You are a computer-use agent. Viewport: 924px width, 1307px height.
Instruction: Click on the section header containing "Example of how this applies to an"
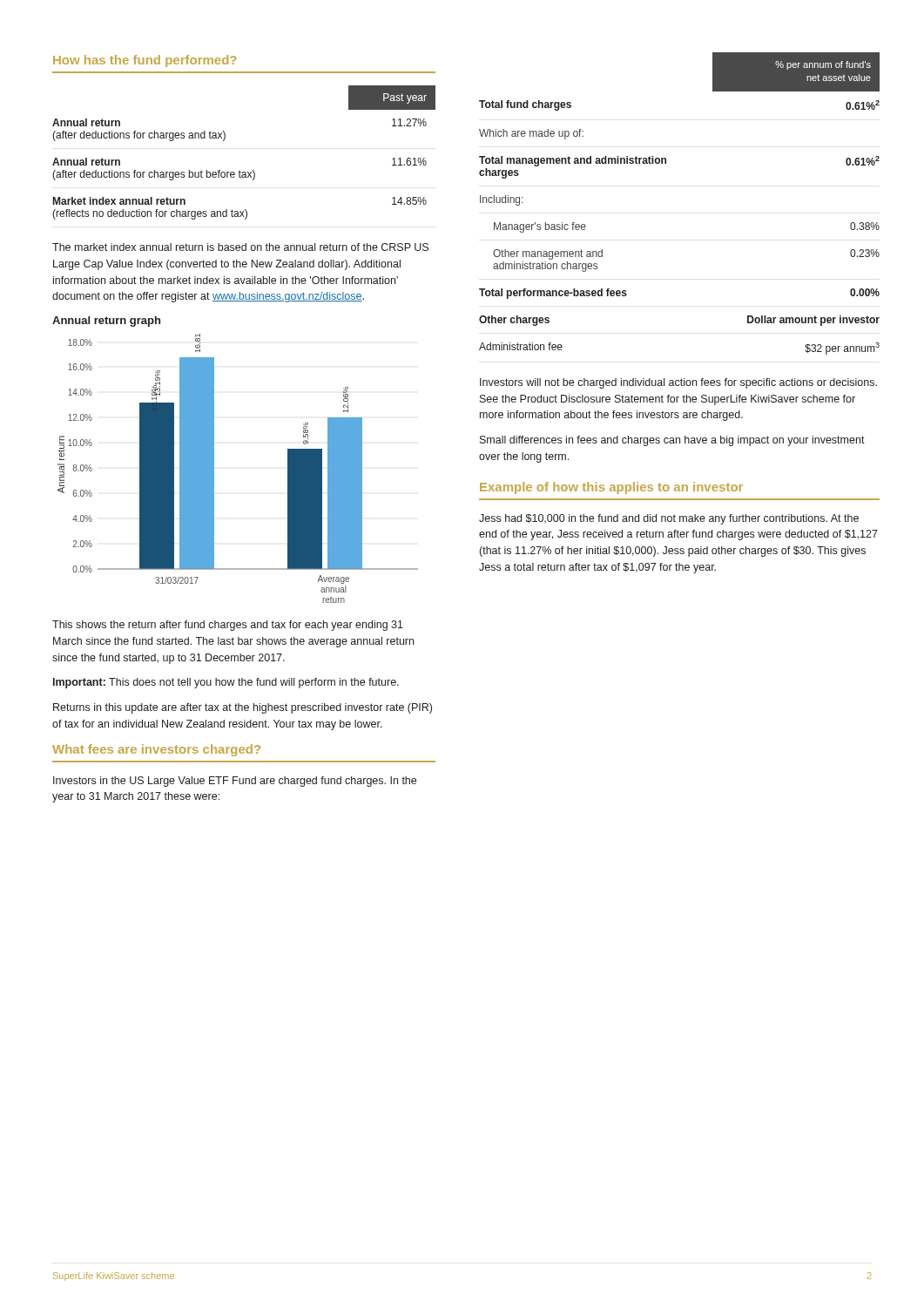coord(611,486)
